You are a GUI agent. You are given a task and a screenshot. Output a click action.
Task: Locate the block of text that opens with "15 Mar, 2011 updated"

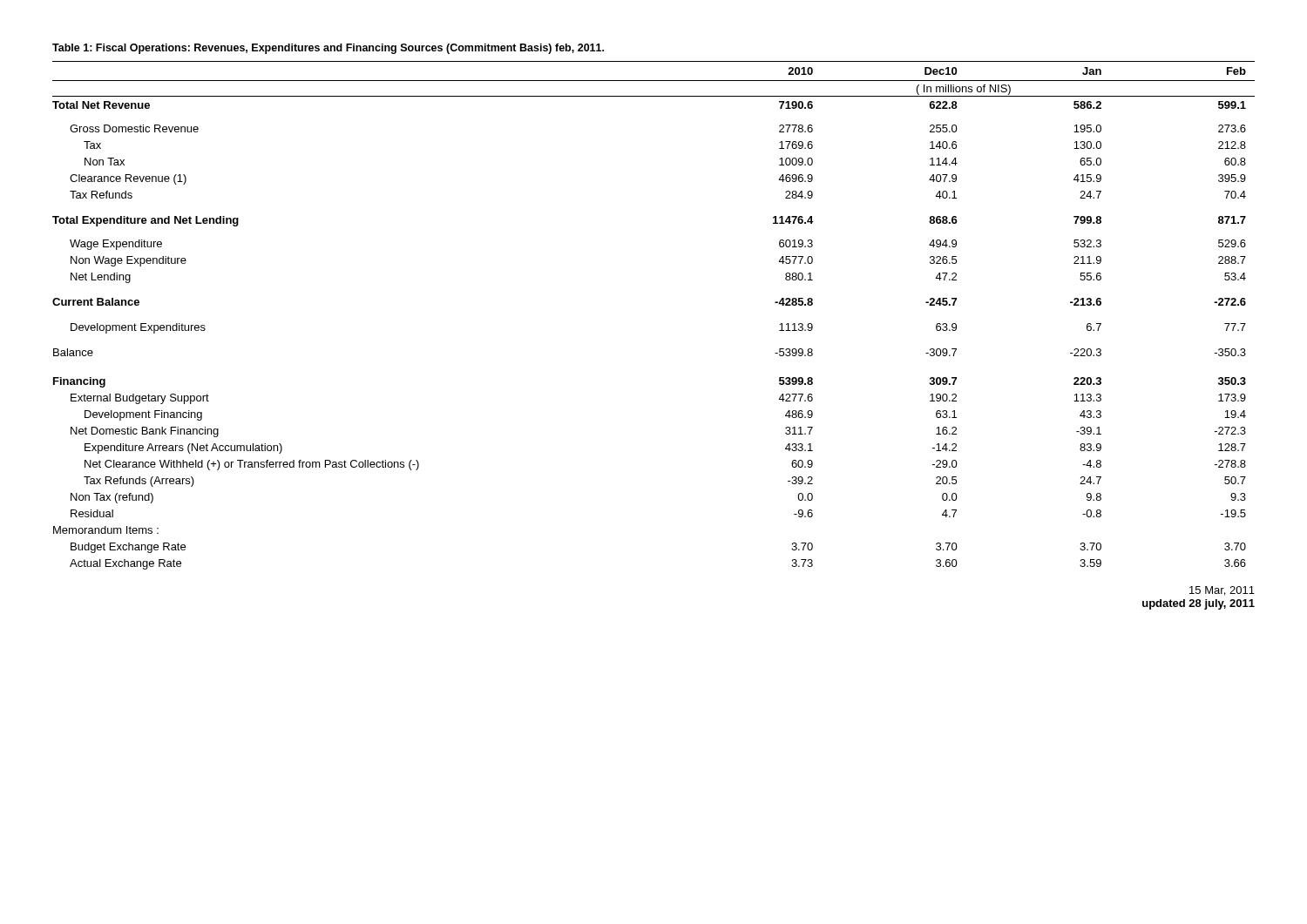pos(1198,597)
